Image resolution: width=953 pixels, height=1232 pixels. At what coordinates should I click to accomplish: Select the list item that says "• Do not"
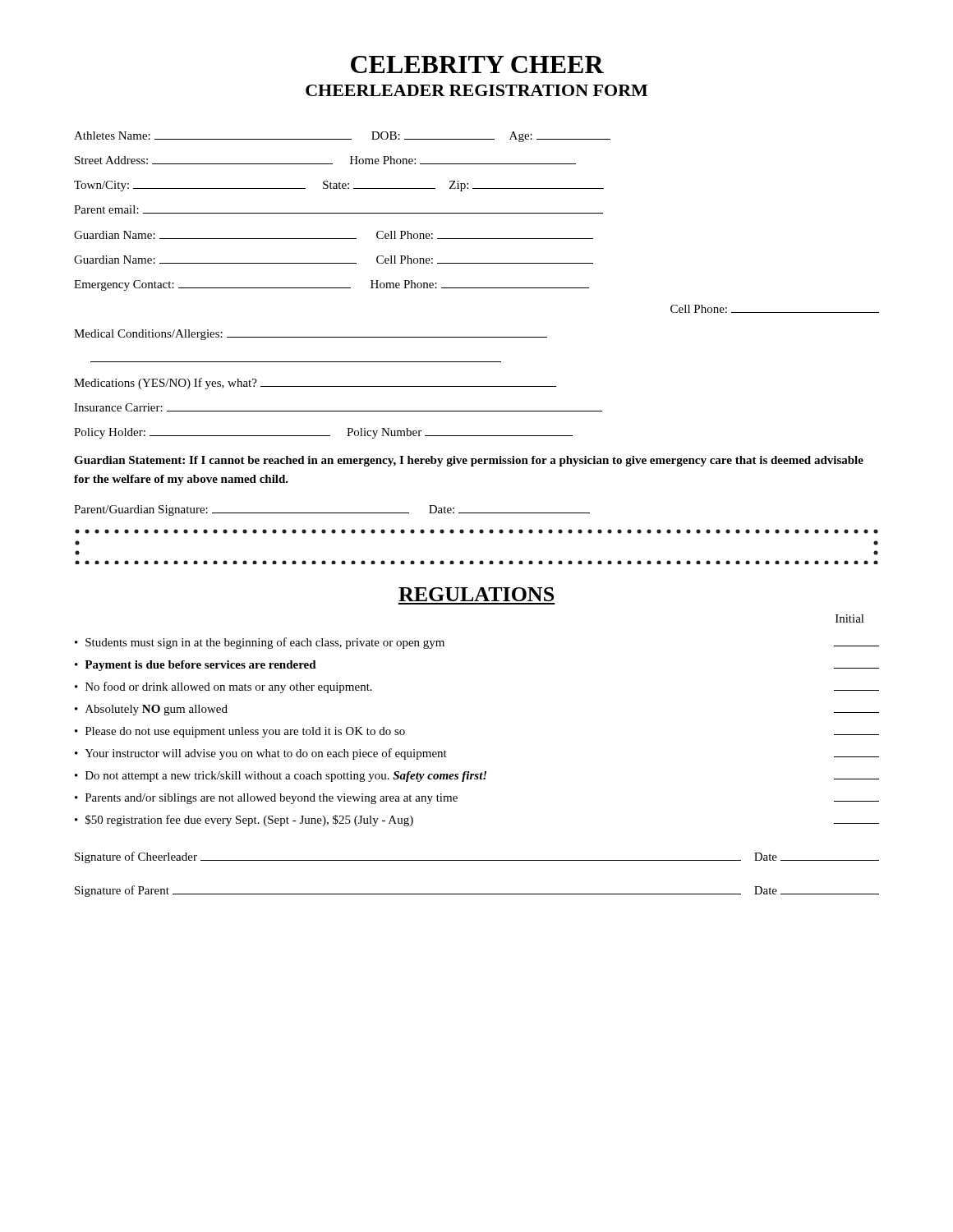476,774
